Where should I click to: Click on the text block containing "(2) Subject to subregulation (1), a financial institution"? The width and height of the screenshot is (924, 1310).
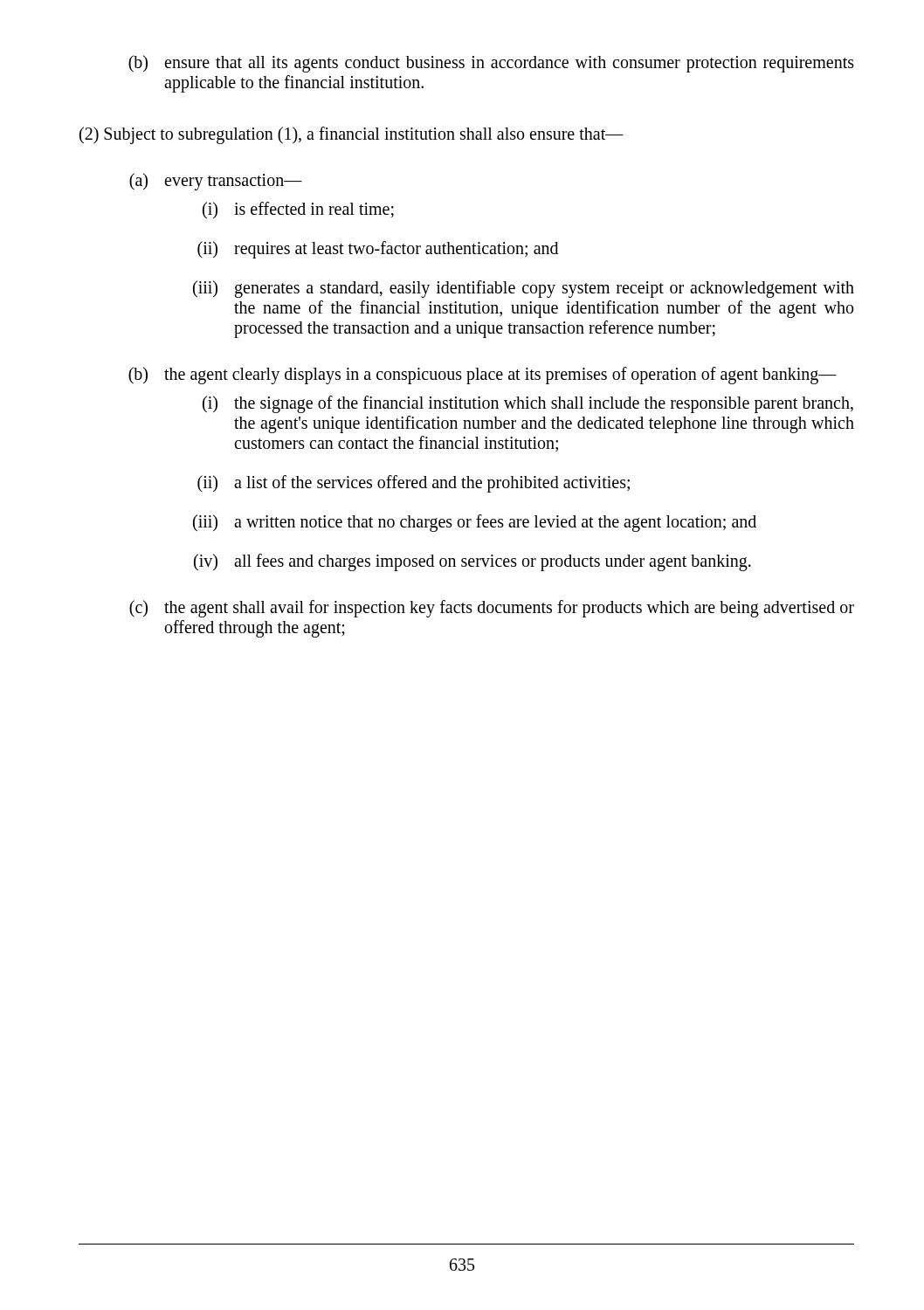pos(351,134)
